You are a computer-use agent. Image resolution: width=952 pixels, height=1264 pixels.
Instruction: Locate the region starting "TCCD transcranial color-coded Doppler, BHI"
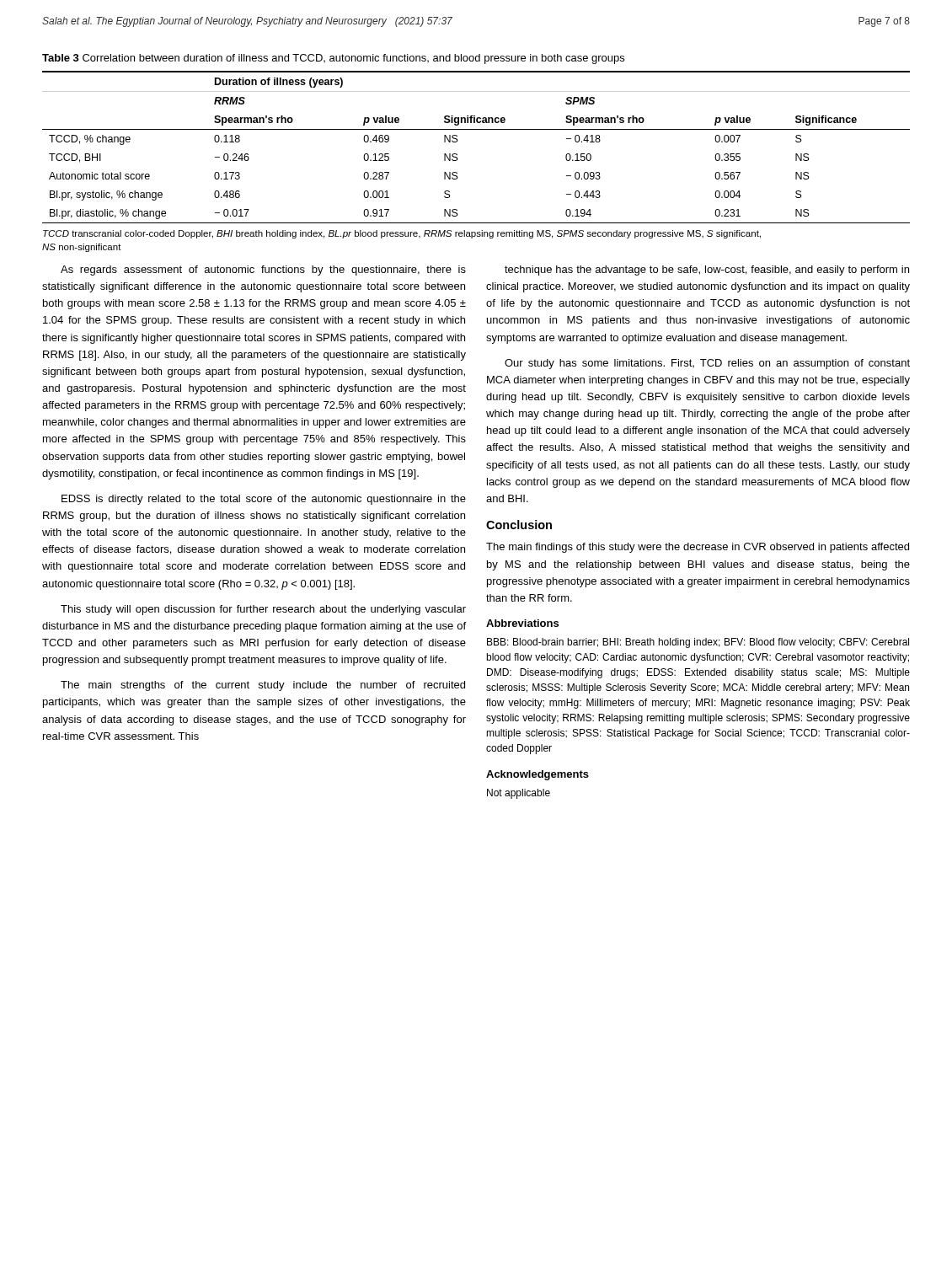402,240
